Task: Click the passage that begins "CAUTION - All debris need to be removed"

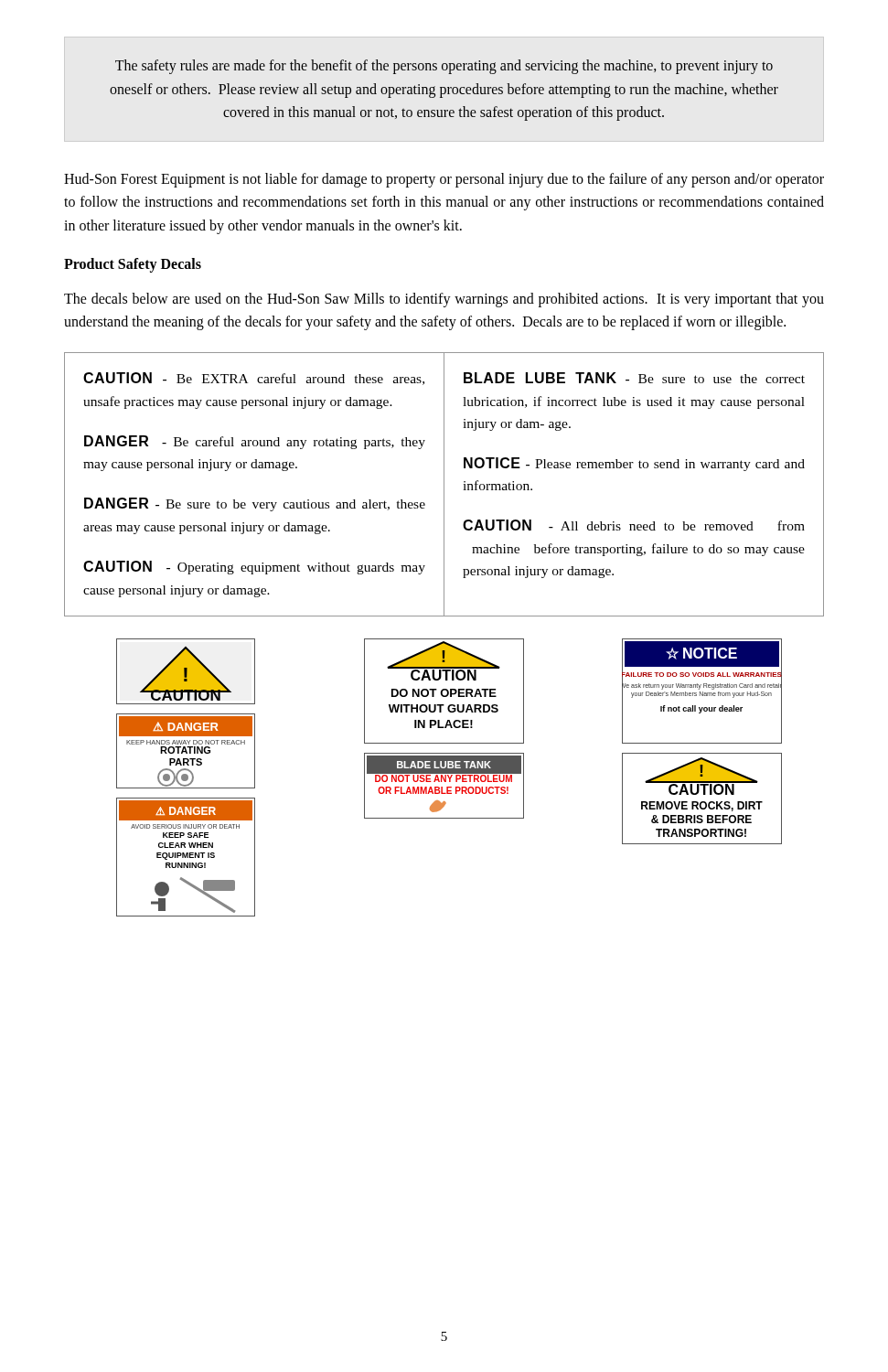Action: [634, 548]
